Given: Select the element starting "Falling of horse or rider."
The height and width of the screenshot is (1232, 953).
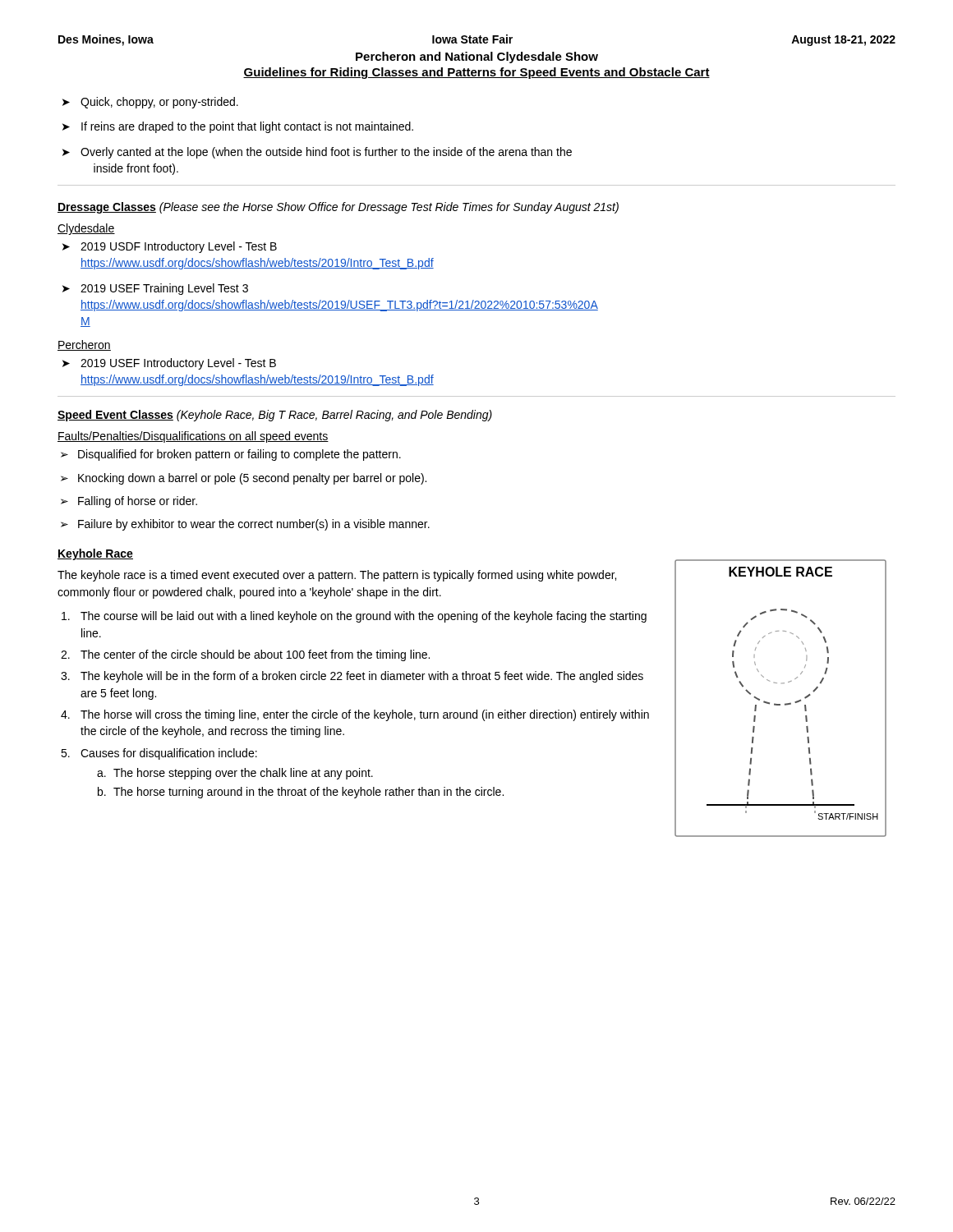Looking at the screenshot, I should pos(129,502).
